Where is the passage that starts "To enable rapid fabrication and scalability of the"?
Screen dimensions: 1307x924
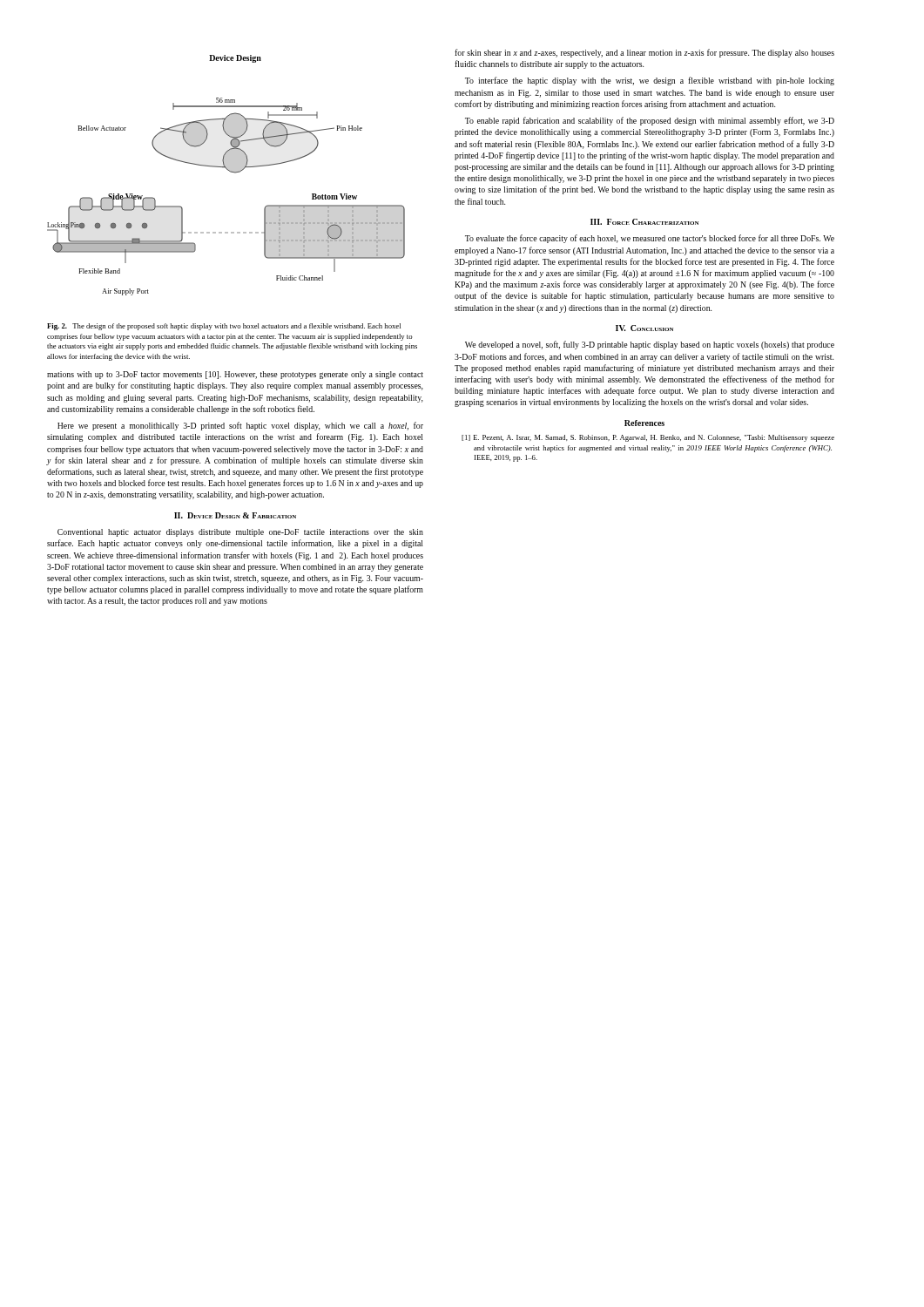(644, 161)
